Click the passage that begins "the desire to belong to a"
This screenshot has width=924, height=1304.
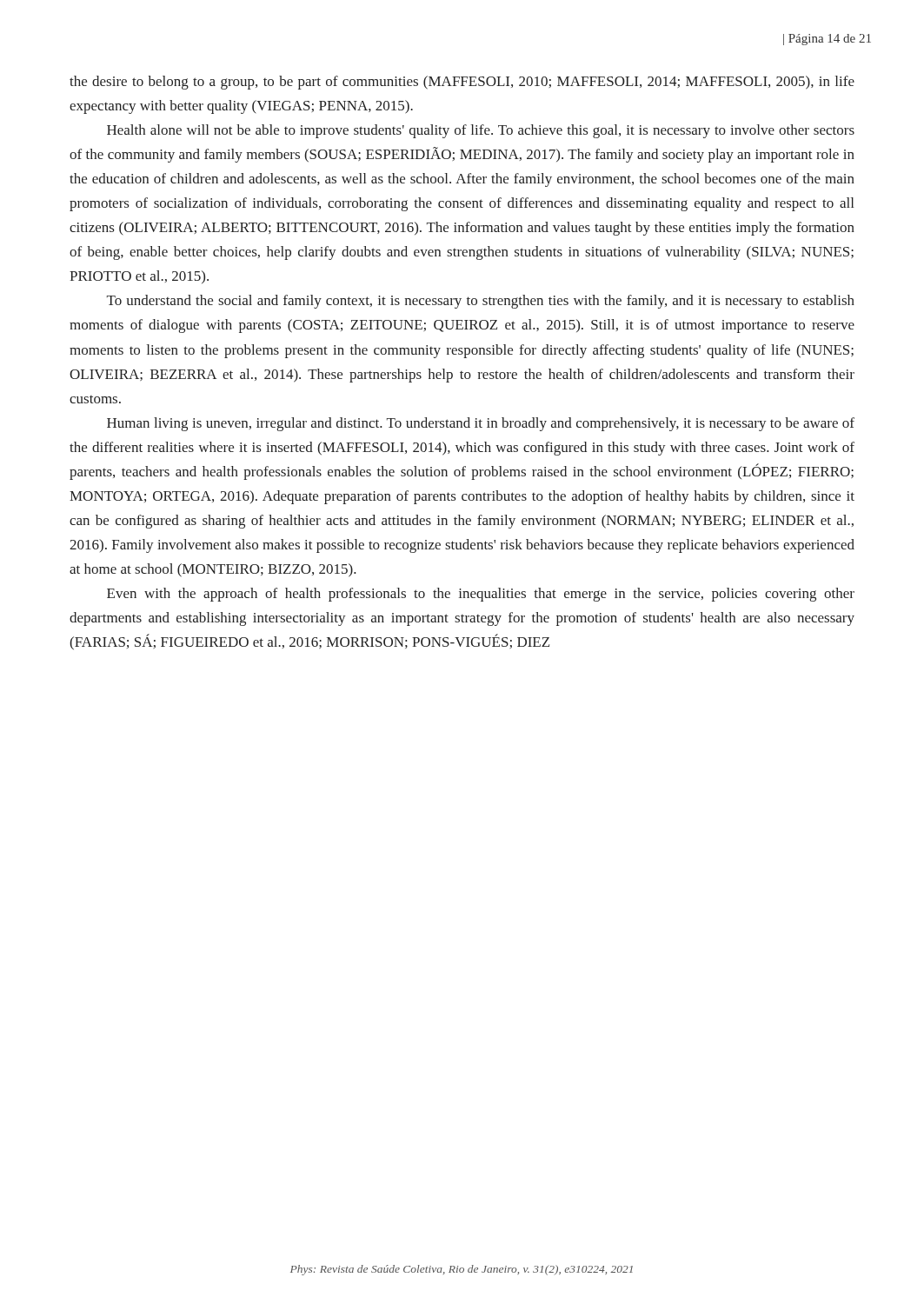click(462, 94)
